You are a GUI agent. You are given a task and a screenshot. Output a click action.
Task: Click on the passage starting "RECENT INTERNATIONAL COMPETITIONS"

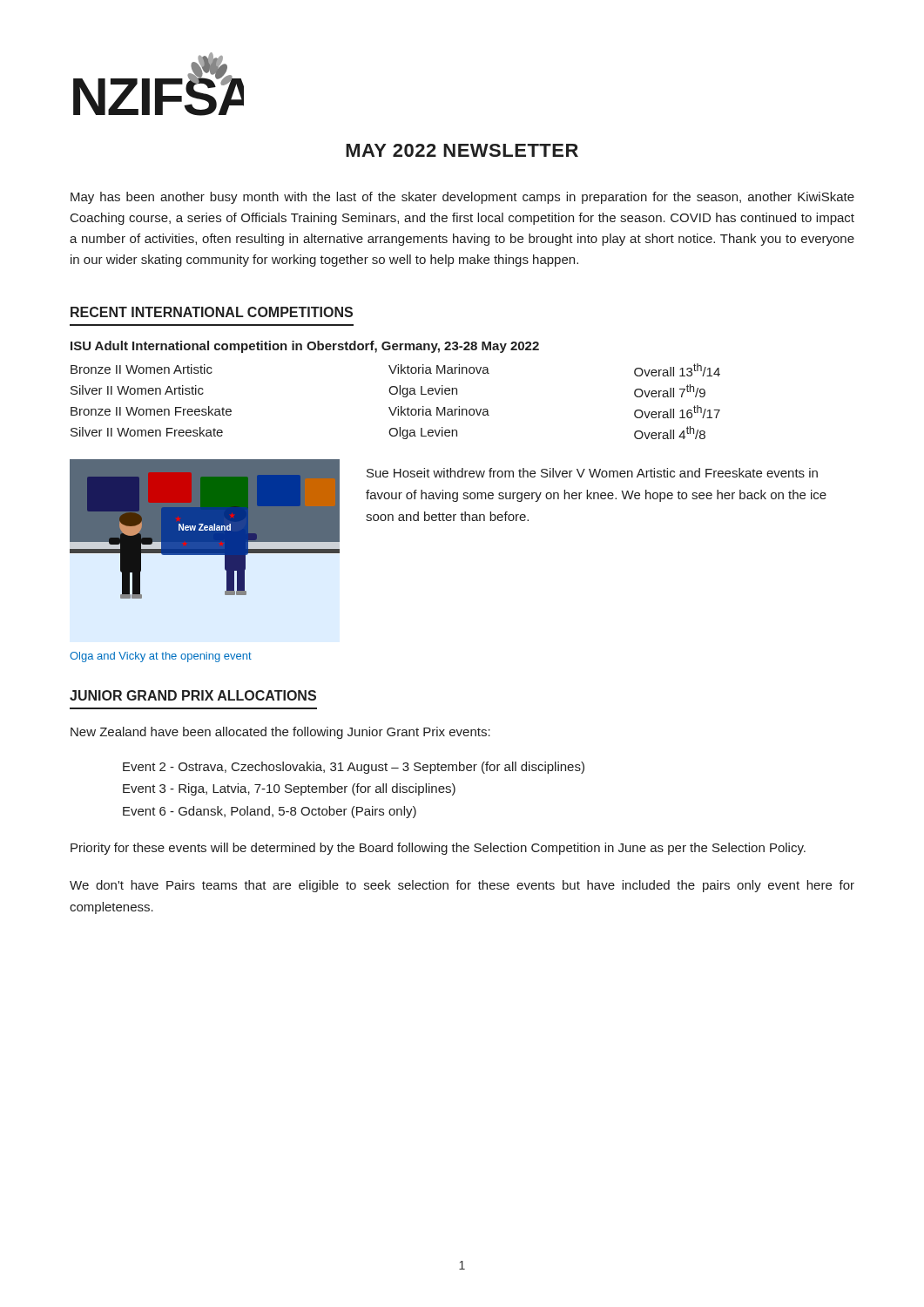tap(211, 312)
